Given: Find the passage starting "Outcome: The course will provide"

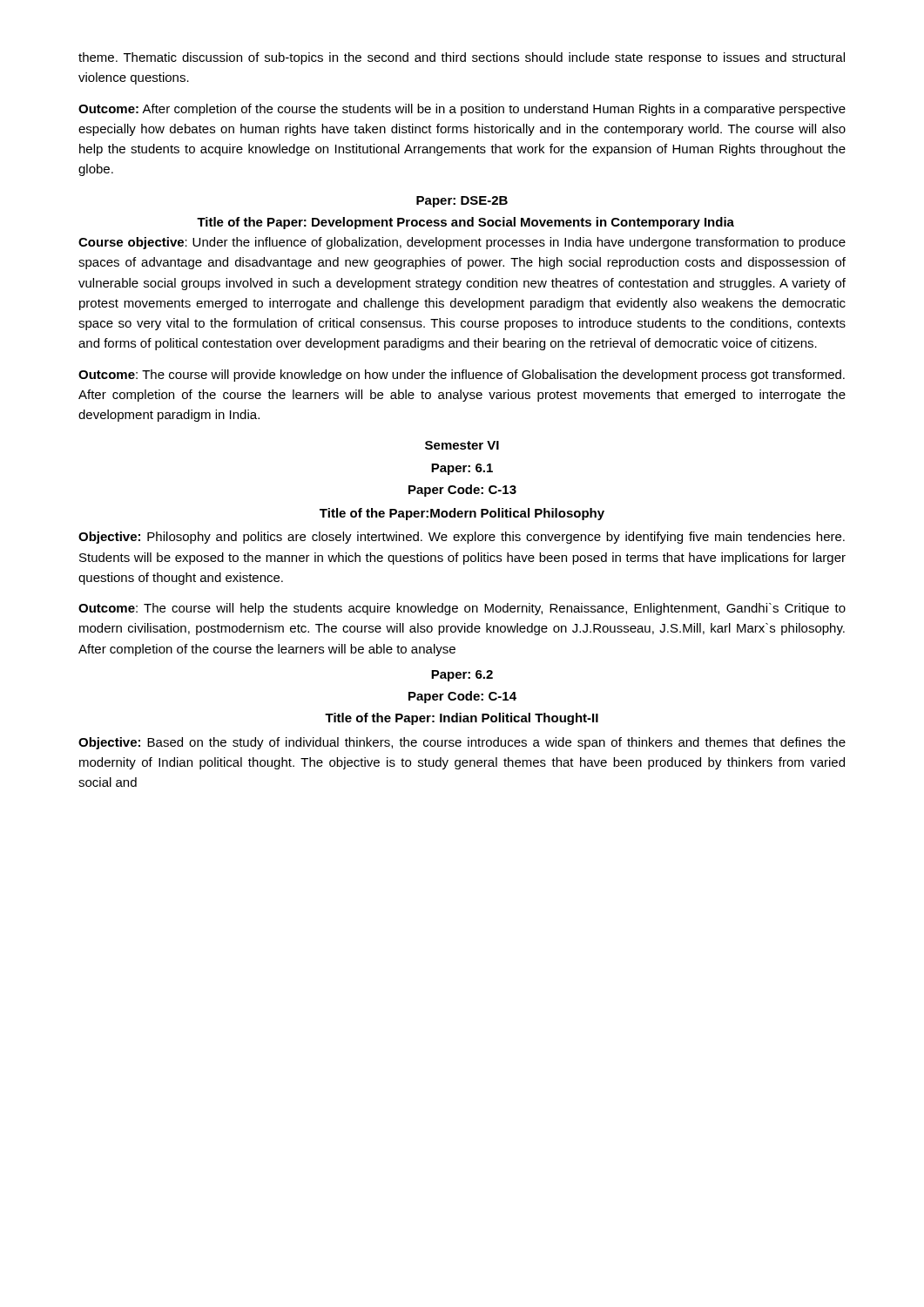Looking at the screenshot, I should 462,394.
